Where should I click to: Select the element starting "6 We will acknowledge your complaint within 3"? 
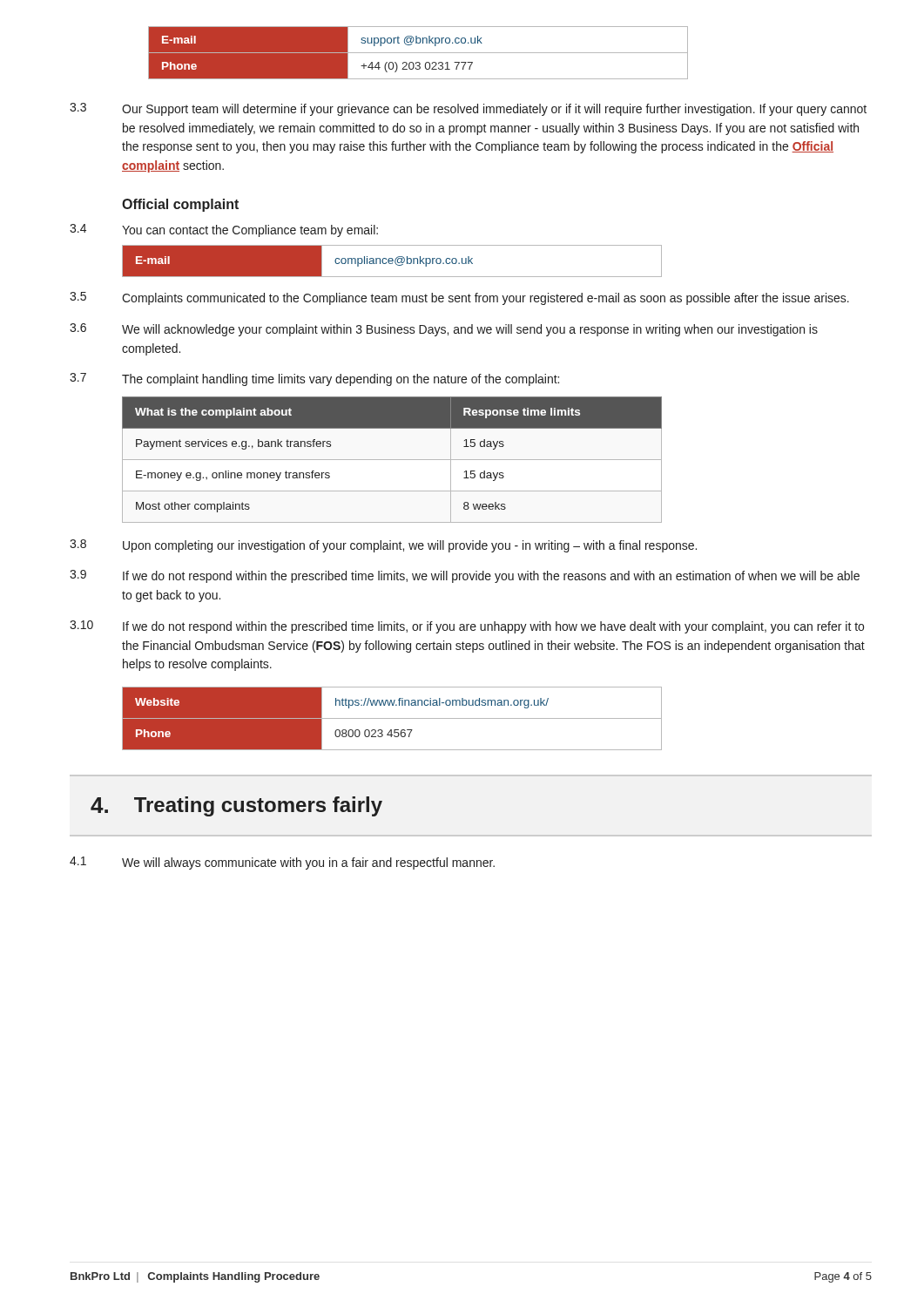click(471, 340)
